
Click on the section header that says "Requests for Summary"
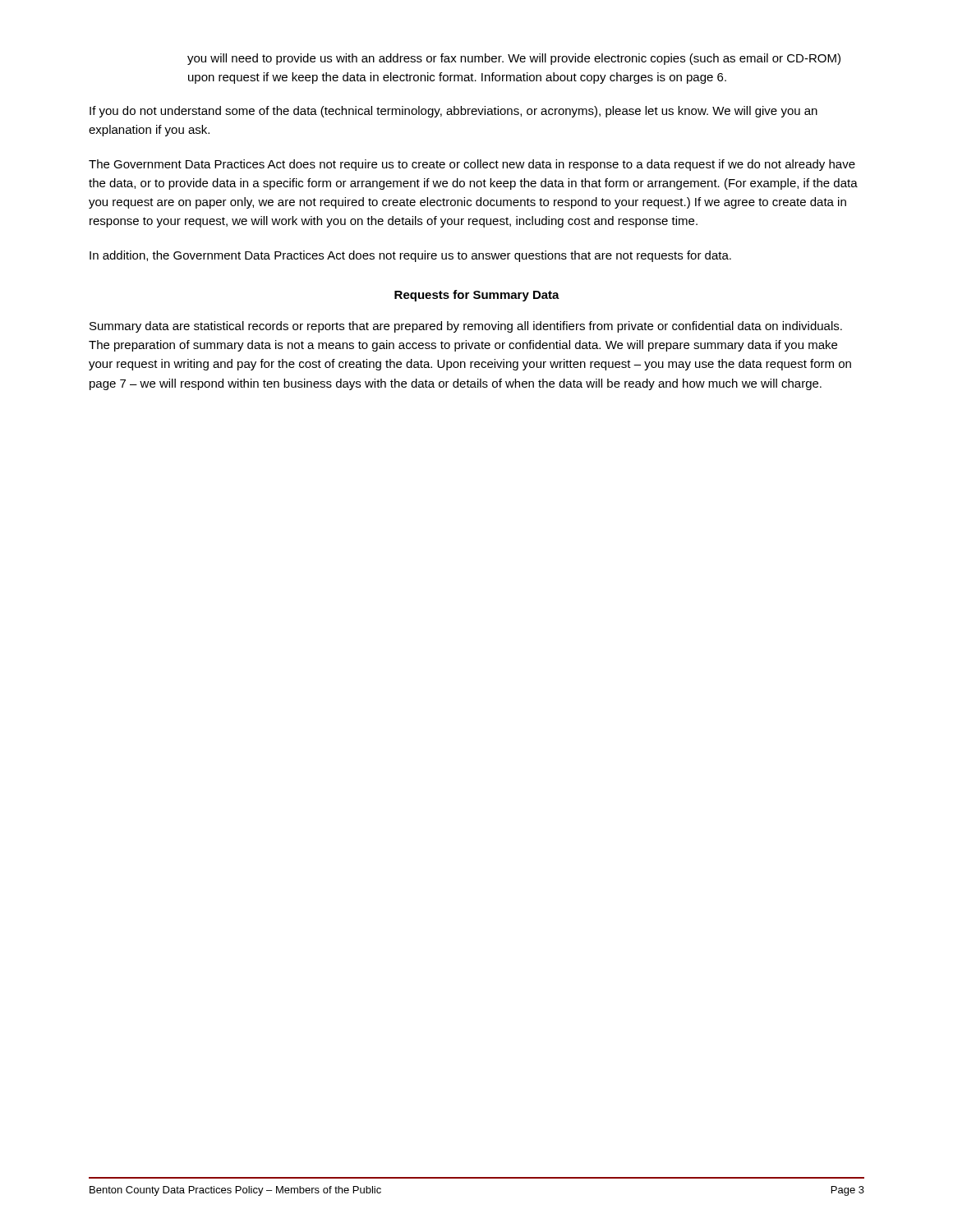pyautogui.click(x=476, y=294)
